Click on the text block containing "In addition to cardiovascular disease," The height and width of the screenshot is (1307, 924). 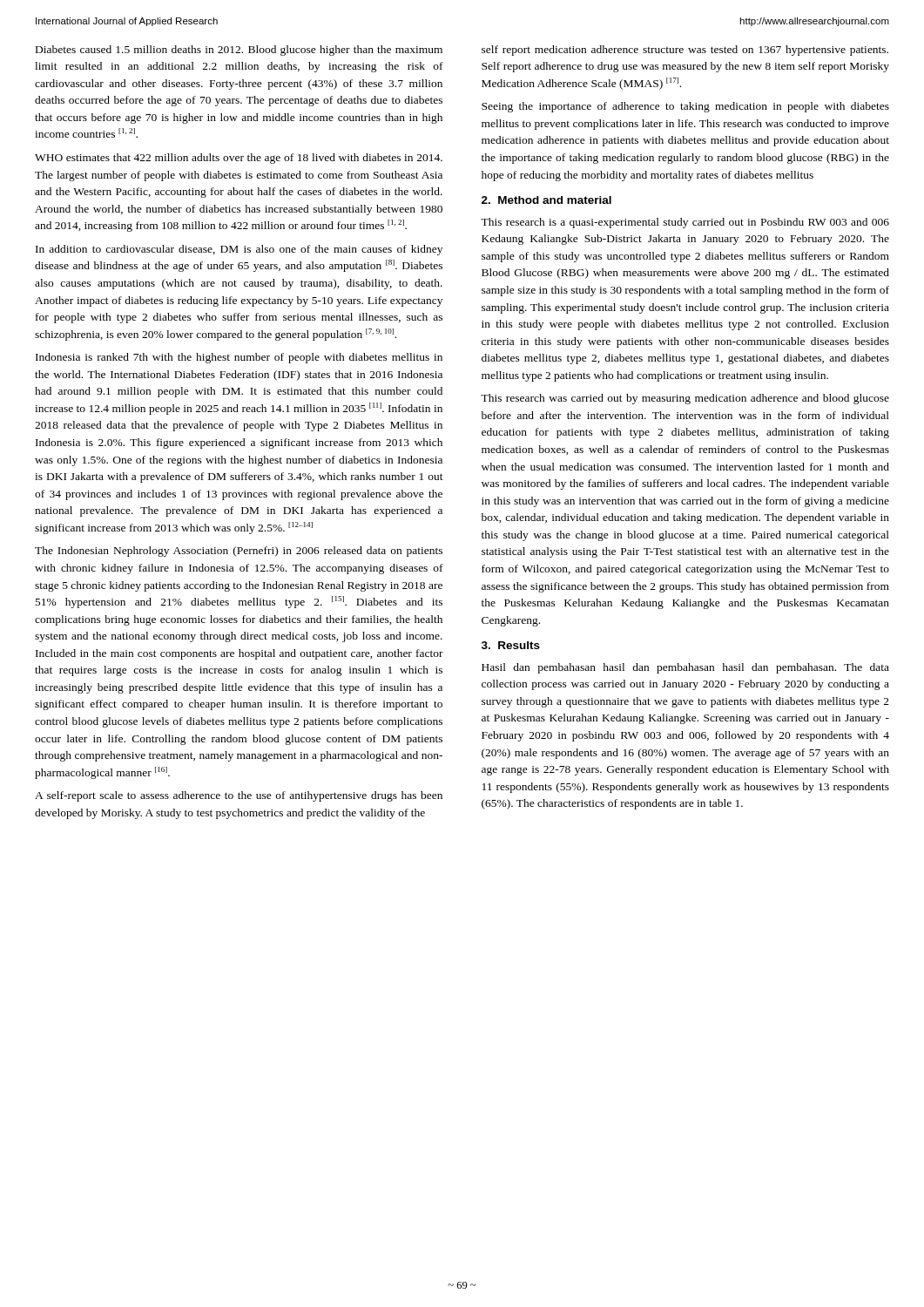[239, 292]
